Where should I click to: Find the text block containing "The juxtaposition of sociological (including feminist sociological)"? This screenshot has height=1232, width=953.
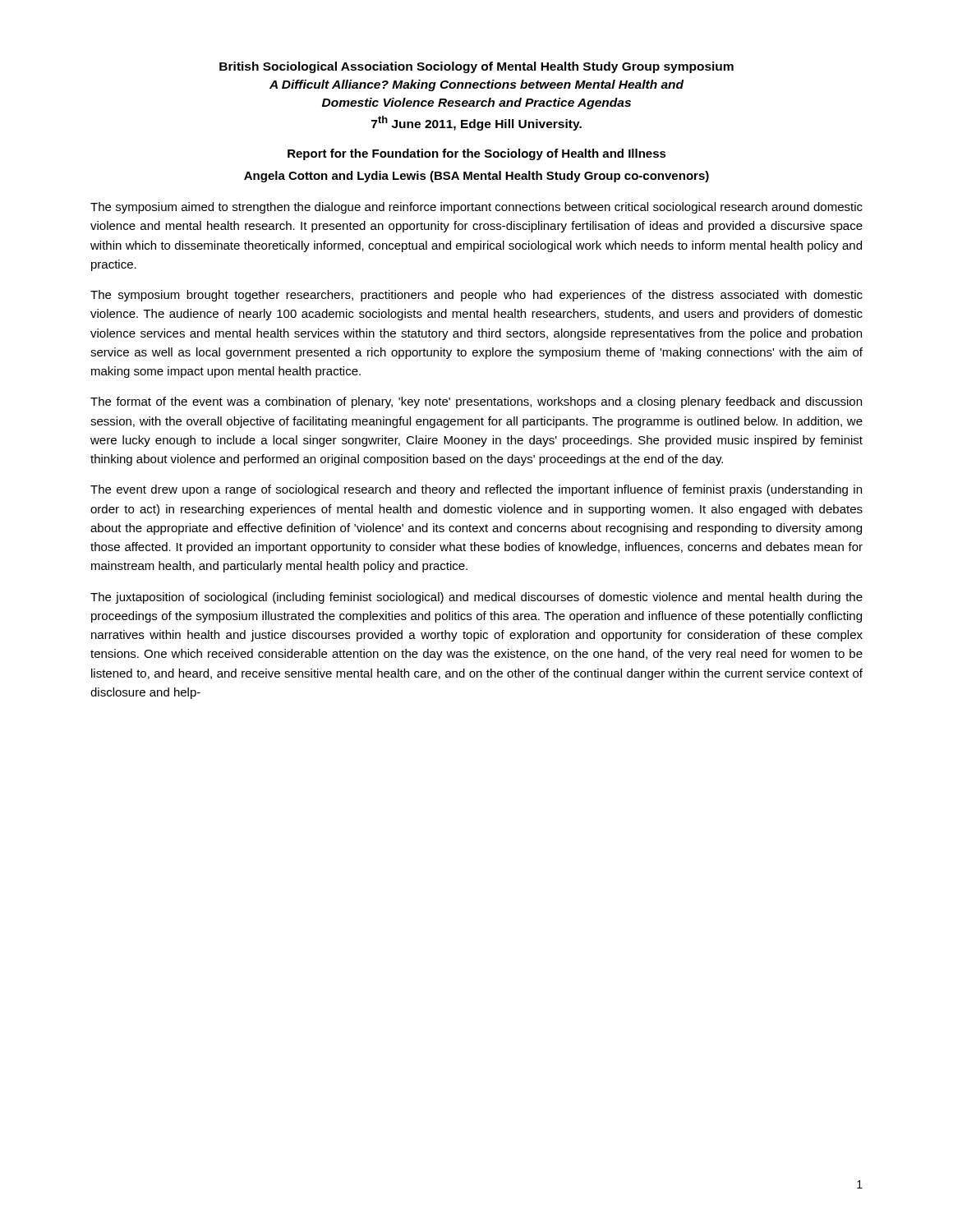coord(476,644)
